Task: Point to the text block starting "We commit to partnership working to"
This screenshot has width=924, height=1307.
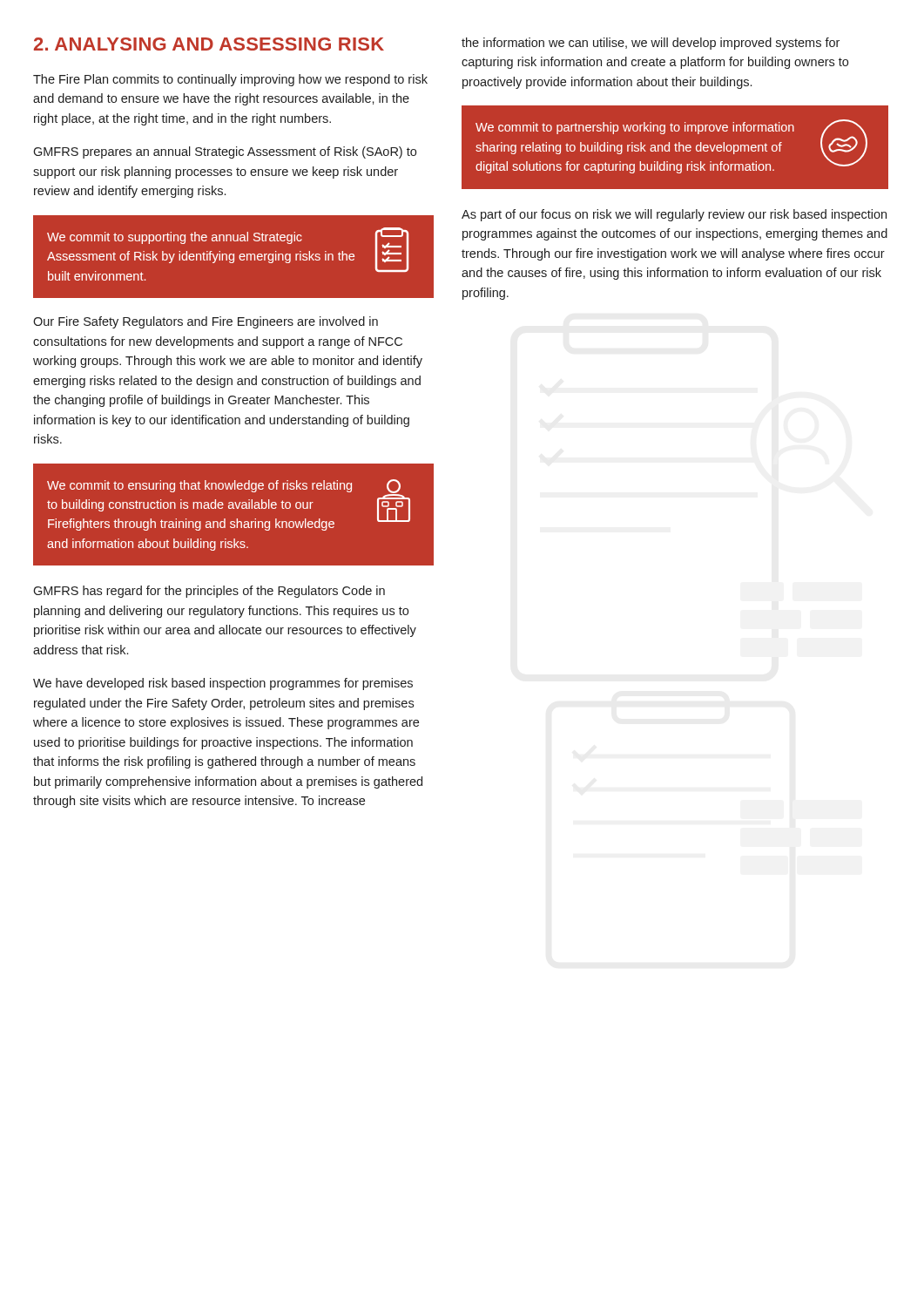Action: tap(675, 147)
